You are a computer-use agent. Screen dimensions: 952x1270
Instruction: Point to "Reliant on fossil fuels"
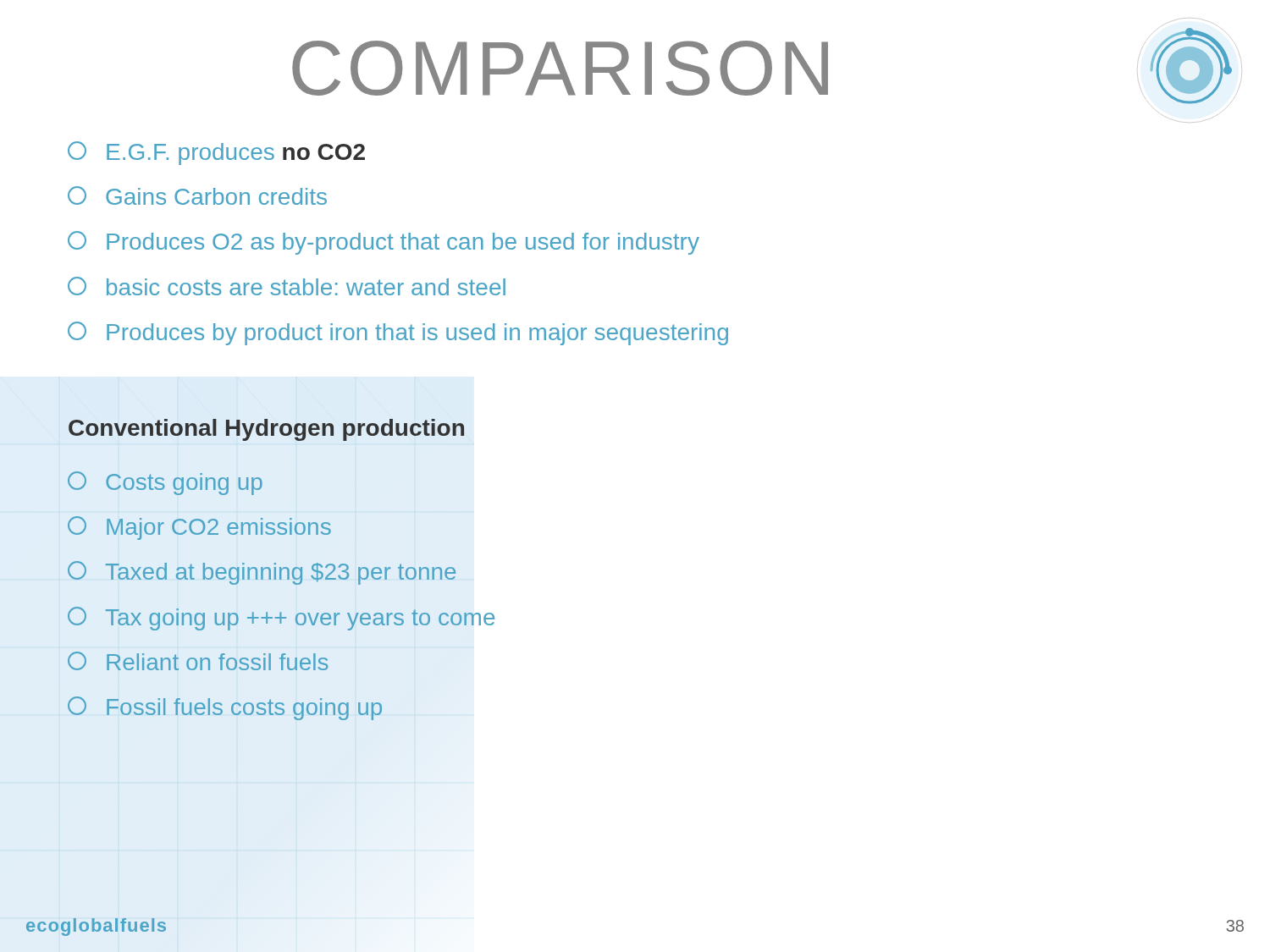198,662
